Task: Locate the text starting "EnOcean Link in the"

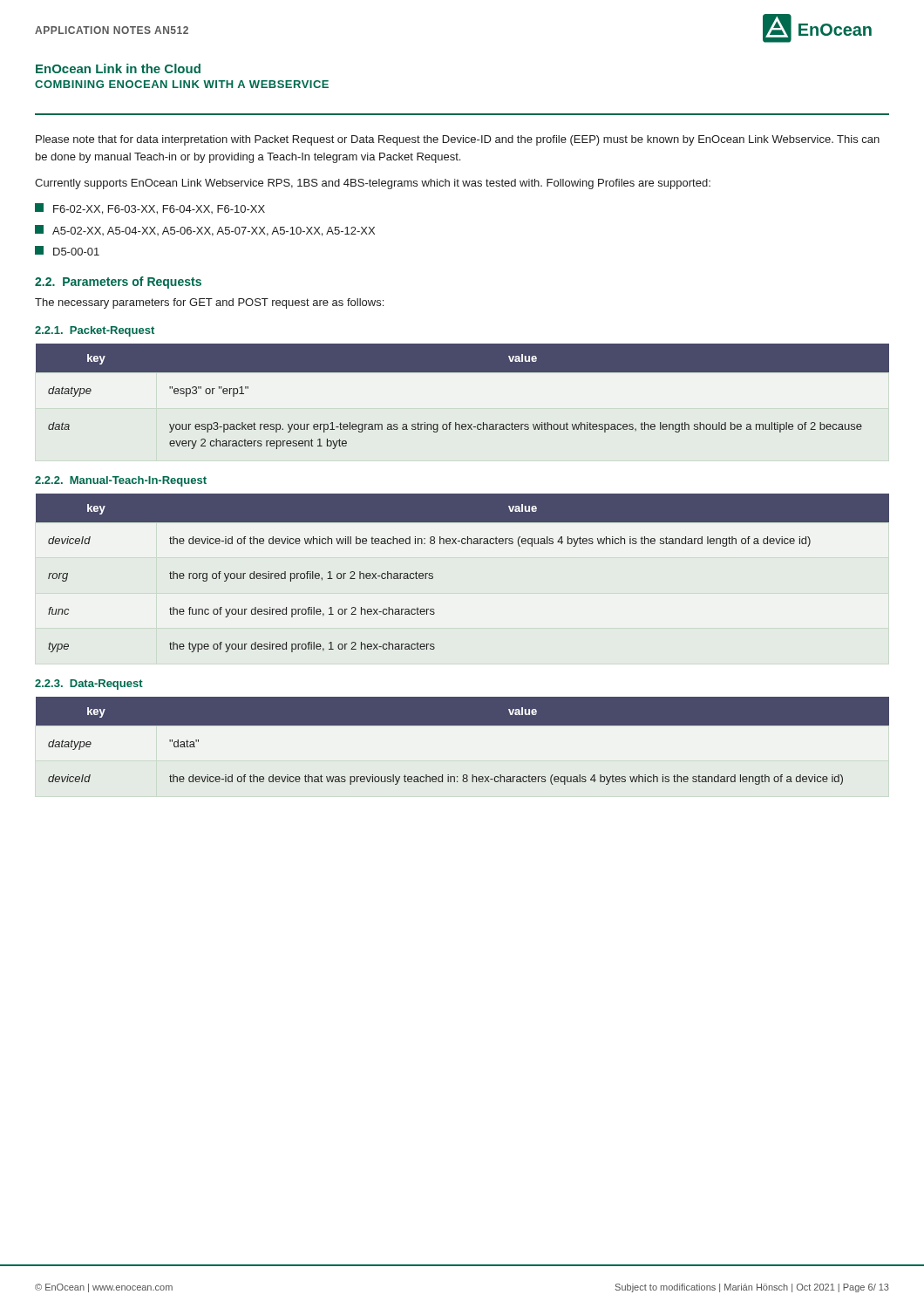Action: click(x=118, y=68)
